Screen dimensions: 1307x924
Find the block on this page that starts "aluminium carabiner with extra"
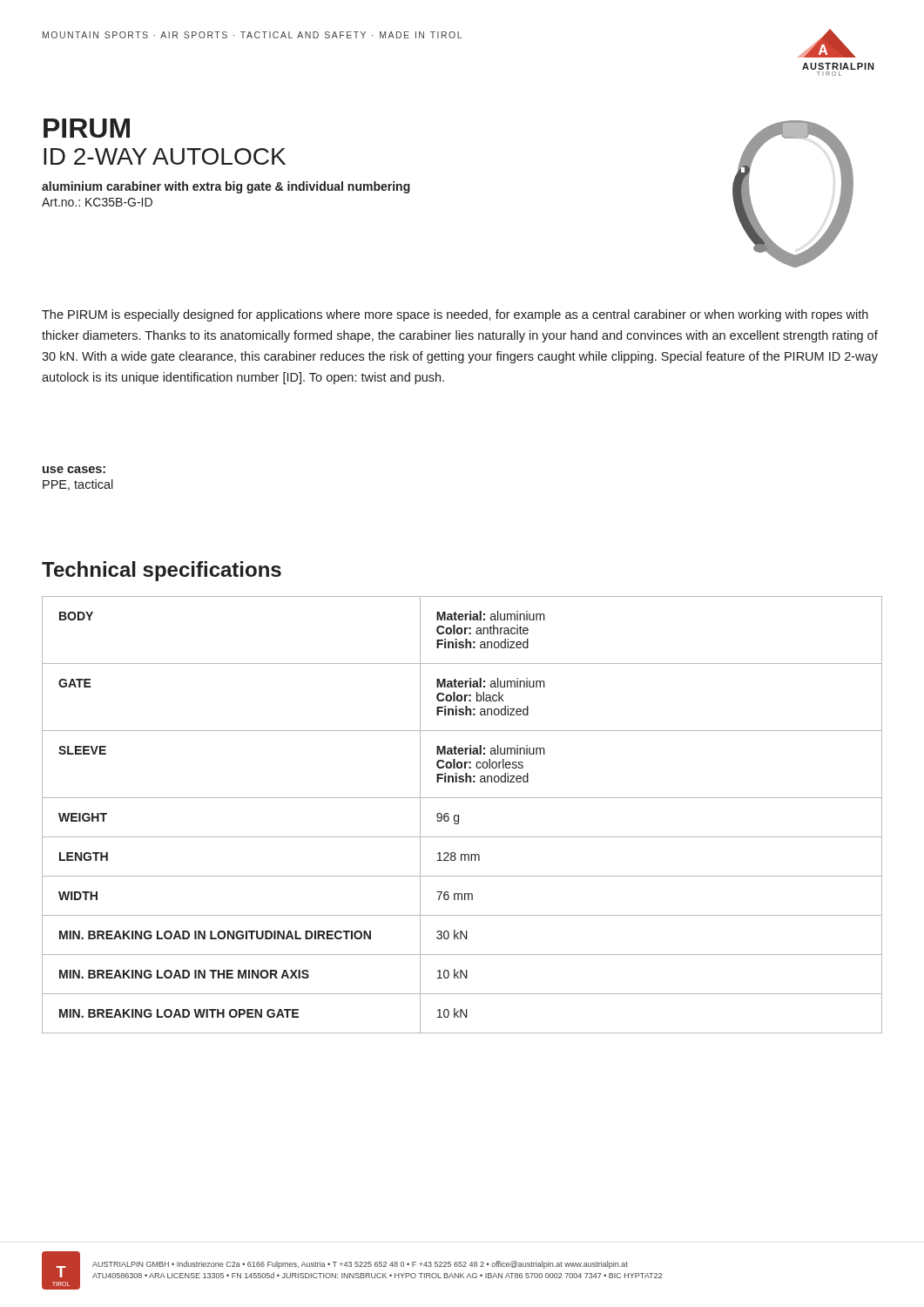point(375,194)
